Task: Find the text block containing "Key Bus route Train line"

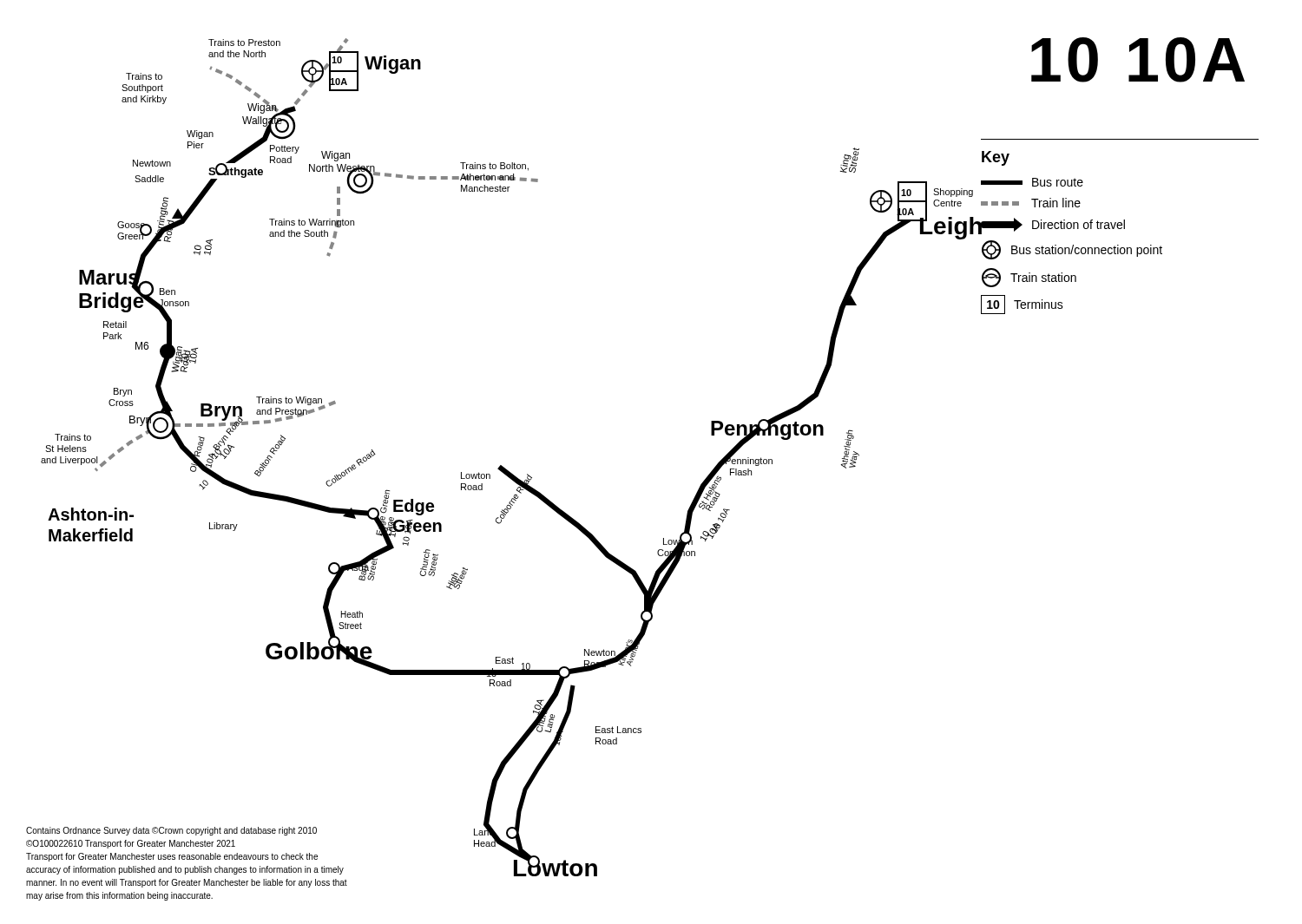Action: pyautogui.click(x=1120, y=231)
